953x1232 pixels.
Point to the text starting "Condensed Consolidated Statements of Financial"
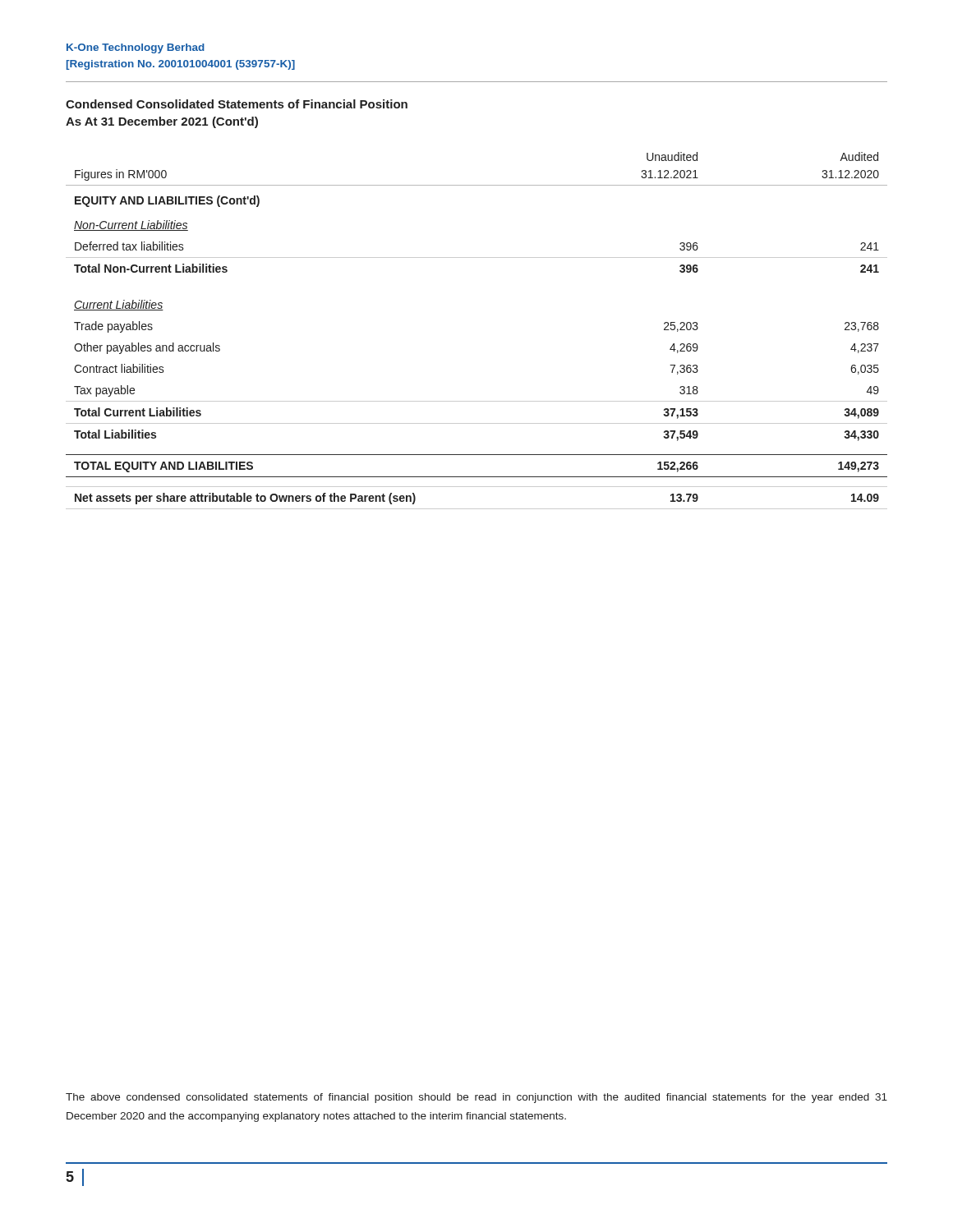pos(237,112)
